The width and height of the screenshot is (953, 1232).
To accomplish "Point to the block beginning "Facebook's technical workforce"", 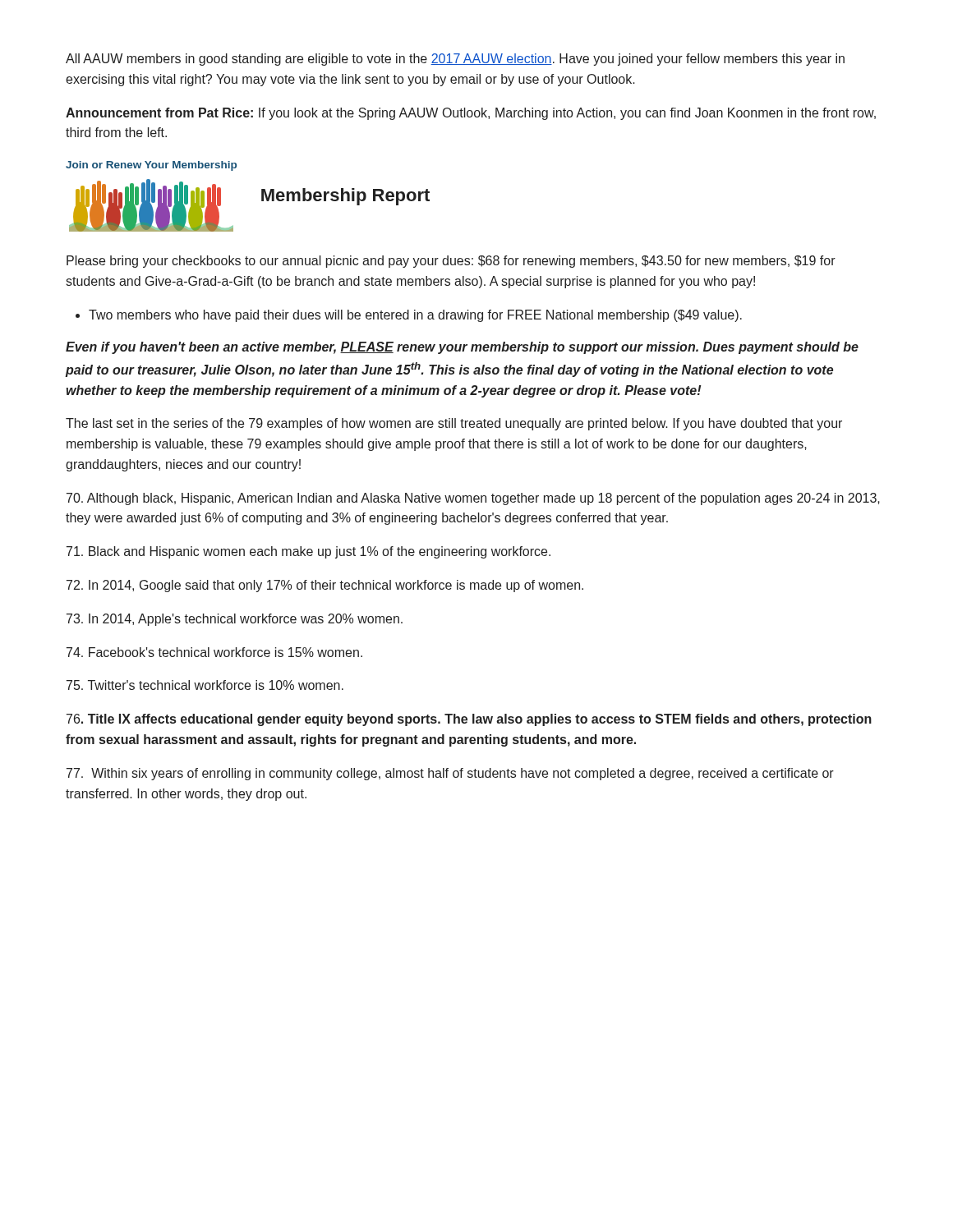I will 214,652.
